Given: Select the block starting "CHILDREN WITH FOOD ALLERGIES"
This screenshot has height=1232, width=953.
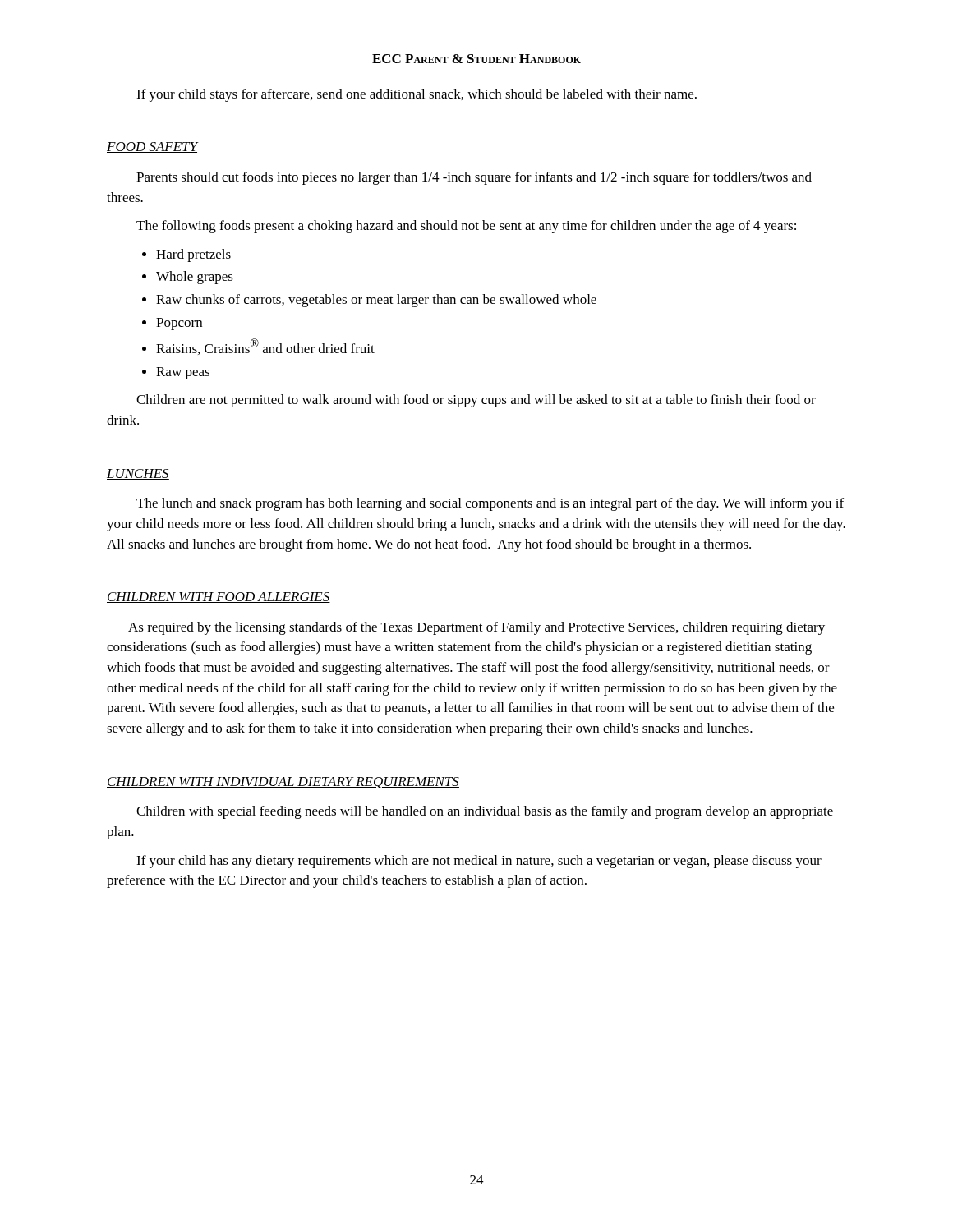Looking at the screenshot, I should tap(218, 598).
